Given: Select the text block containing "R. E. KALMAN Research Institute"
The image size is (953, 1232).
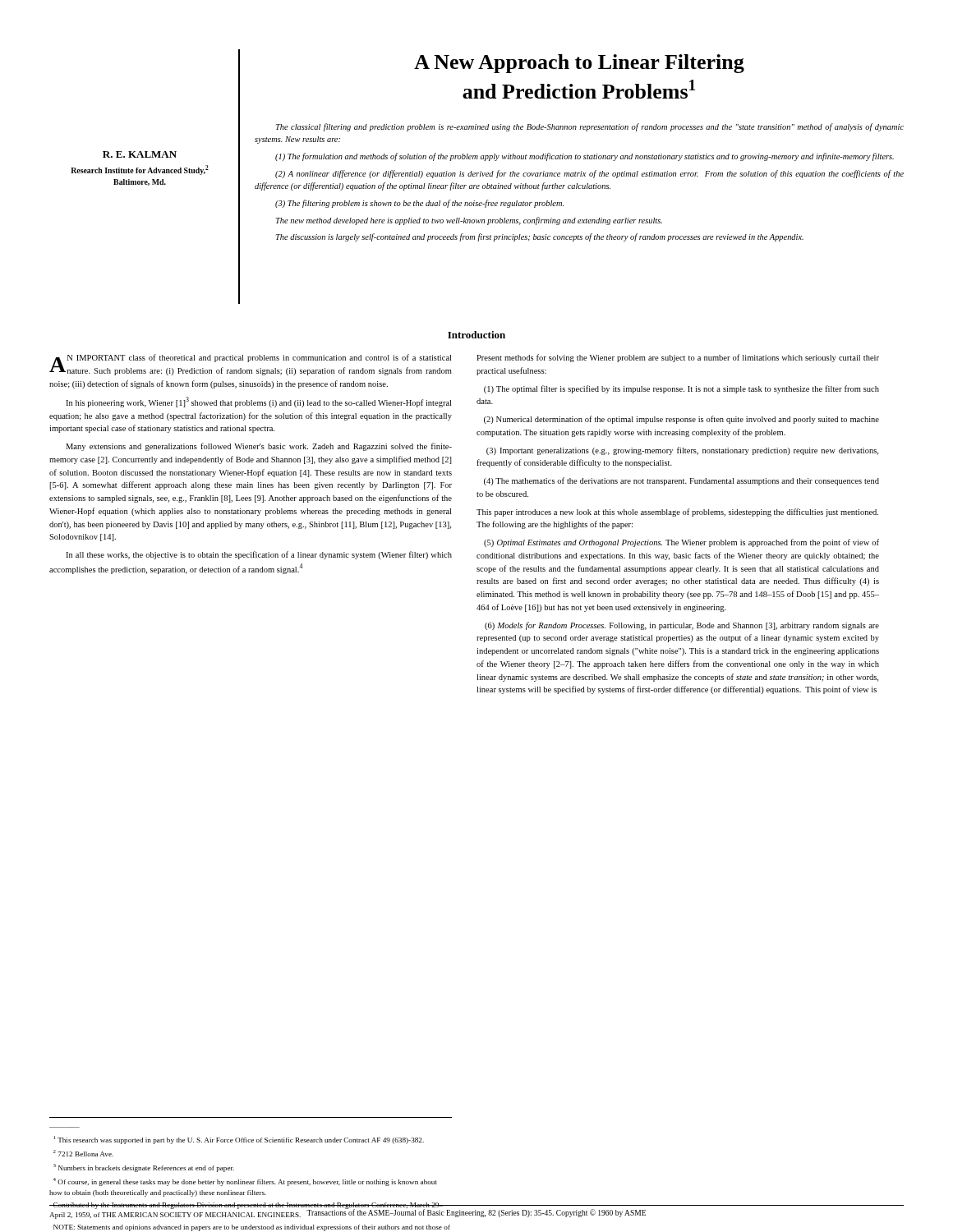Looking at the screenshot, I should [140, 168].
